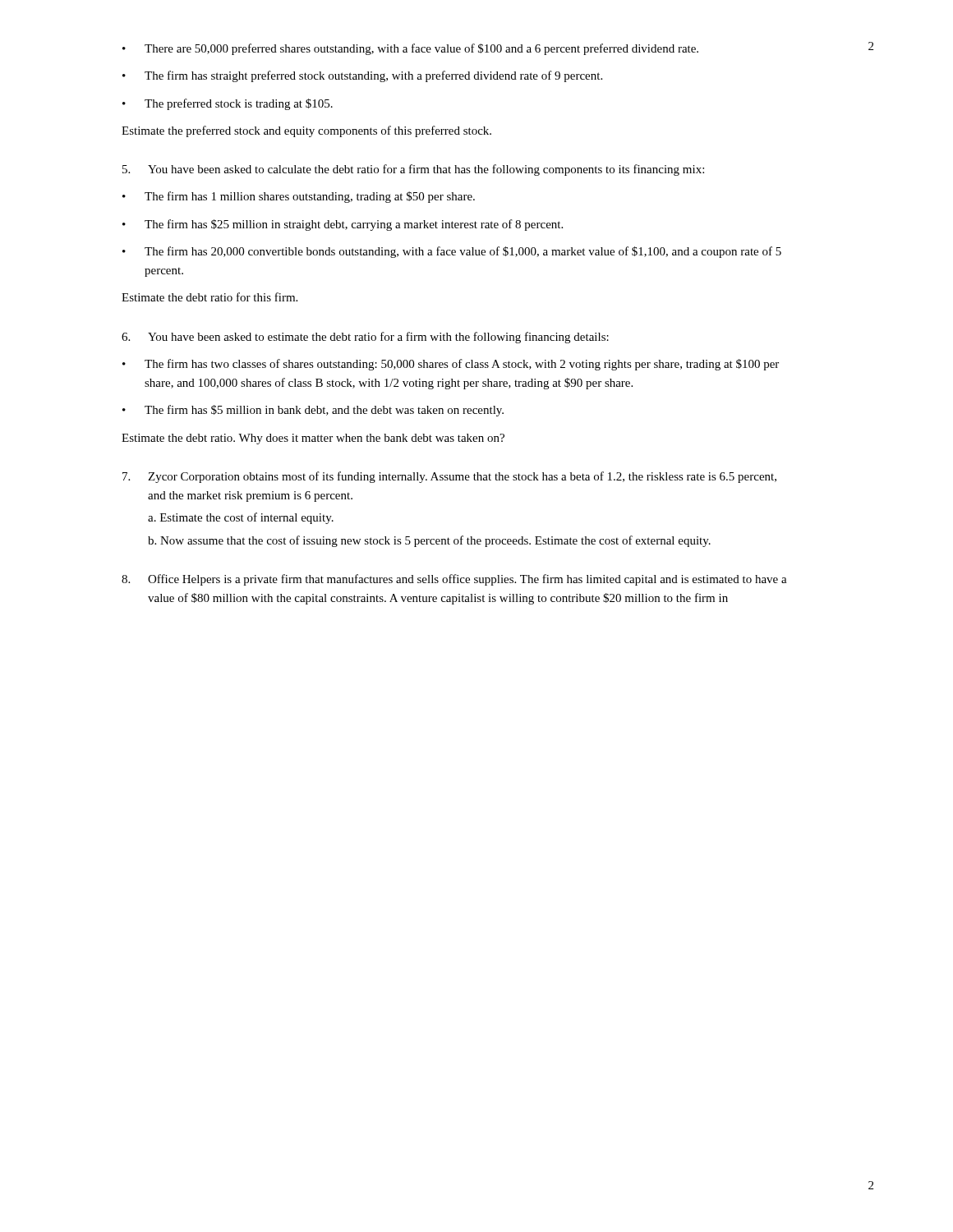Screen dimensions: 1232x953
Task: Click on the text starting "6. You have been asked to estimate the"
Action: 458,337
